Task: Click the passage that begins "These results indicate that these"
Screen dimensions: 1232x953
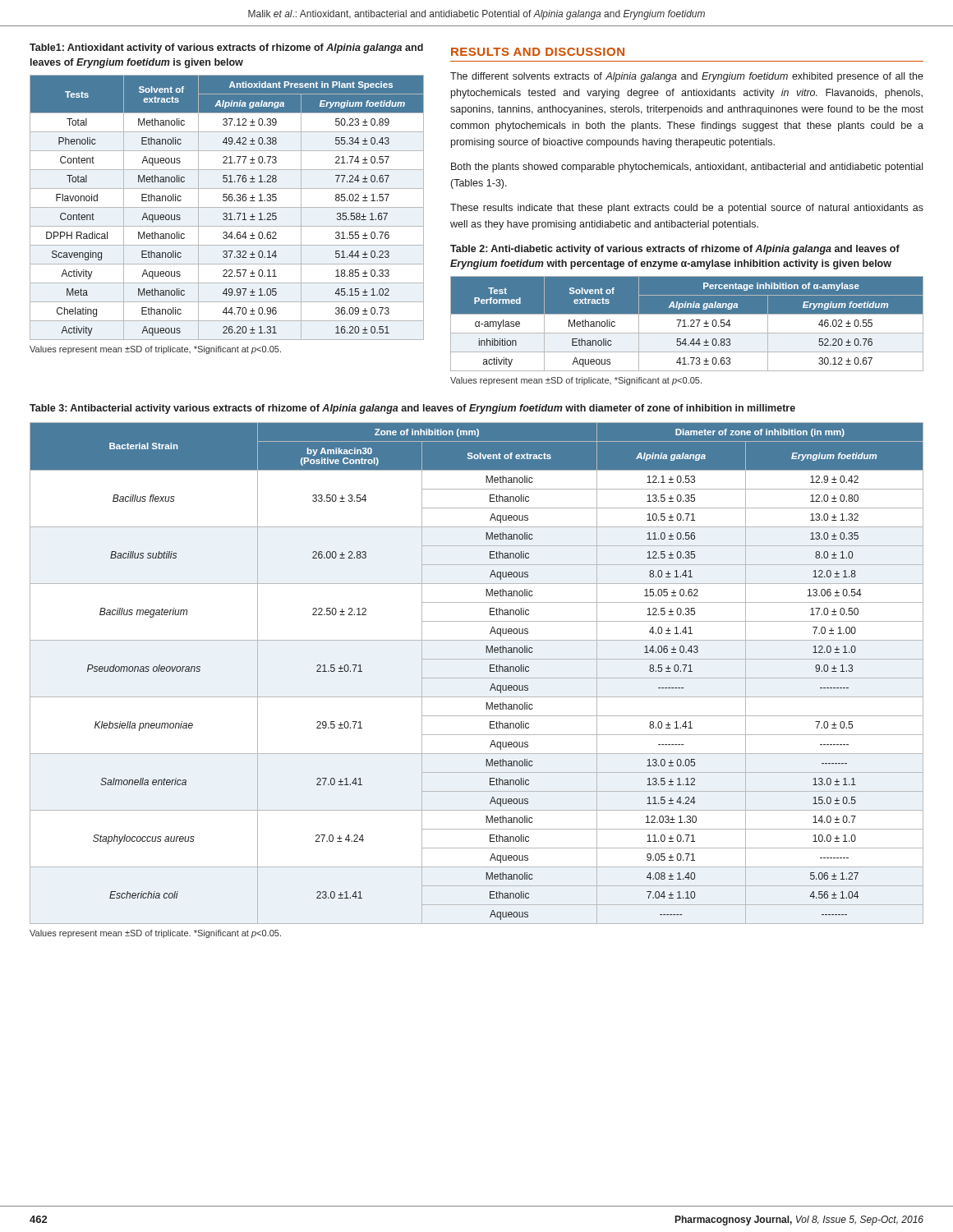Action: click(x=687, y=216)
